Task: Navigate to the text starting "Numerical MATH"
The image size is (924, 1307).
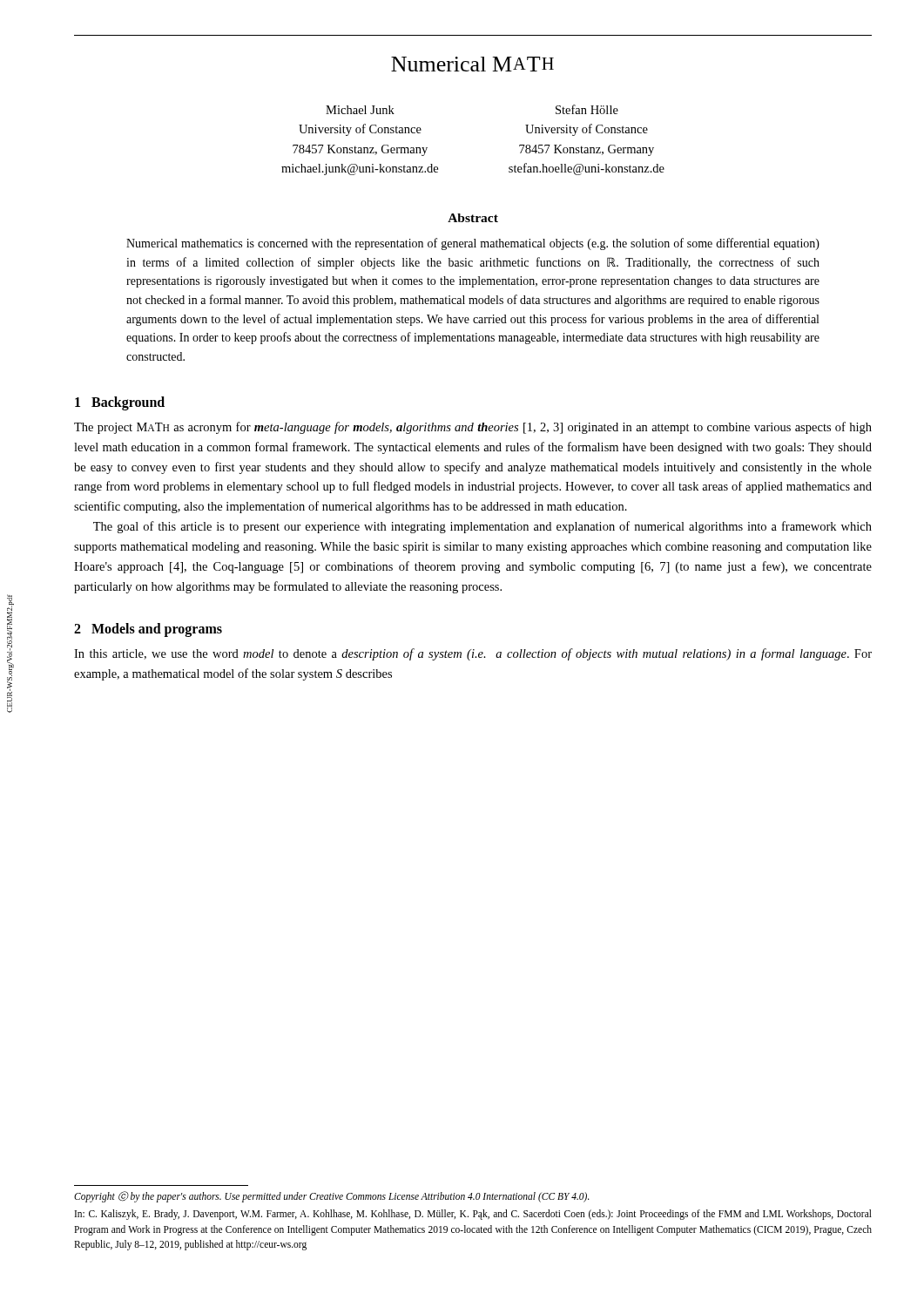Action: [473, 64]
